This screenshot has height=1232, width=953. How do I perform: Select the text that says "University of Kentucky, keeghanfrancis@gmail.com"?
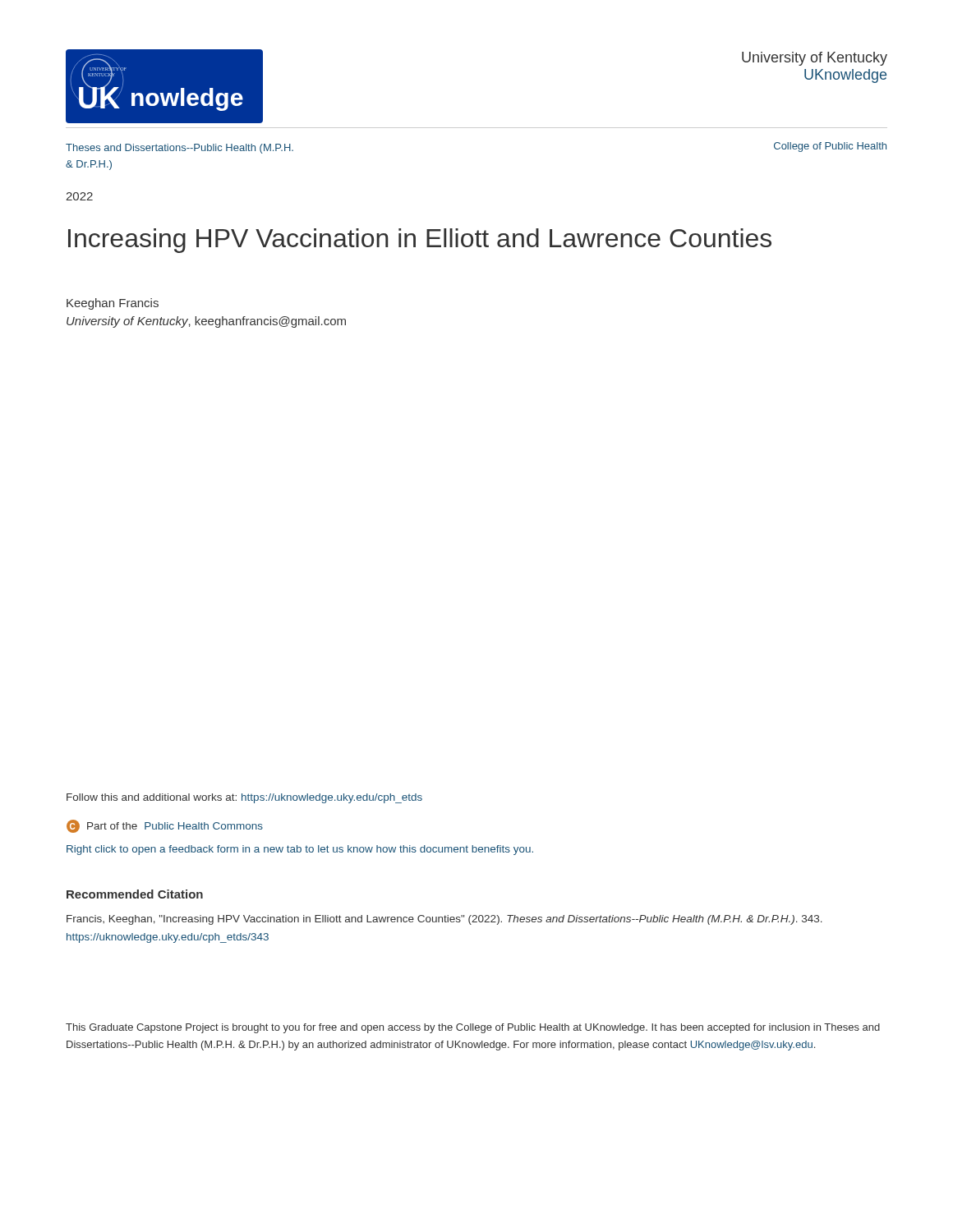[206, 321]
